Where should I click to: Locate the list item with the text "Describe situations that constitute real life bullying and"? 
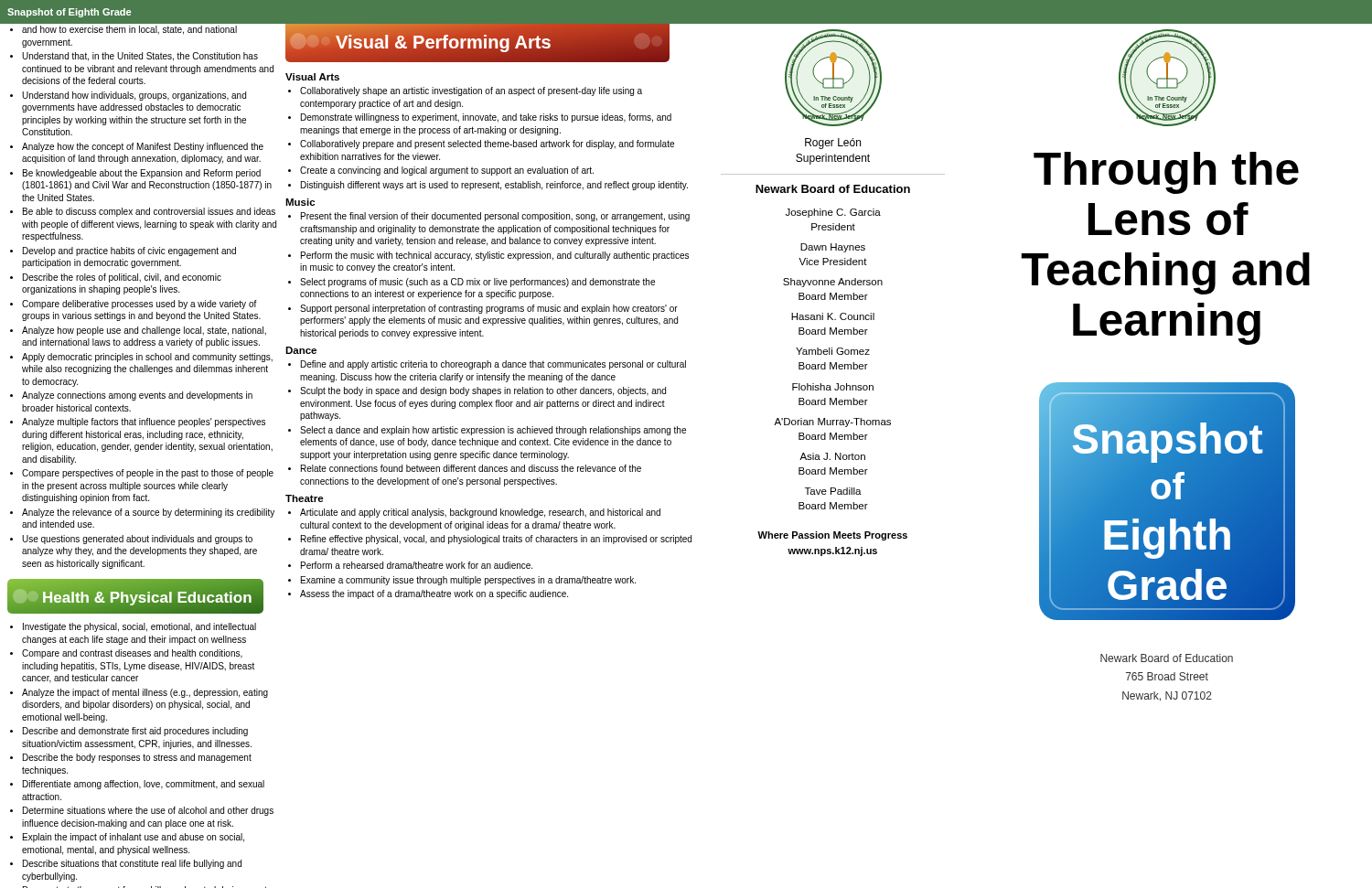pos(132,870)
